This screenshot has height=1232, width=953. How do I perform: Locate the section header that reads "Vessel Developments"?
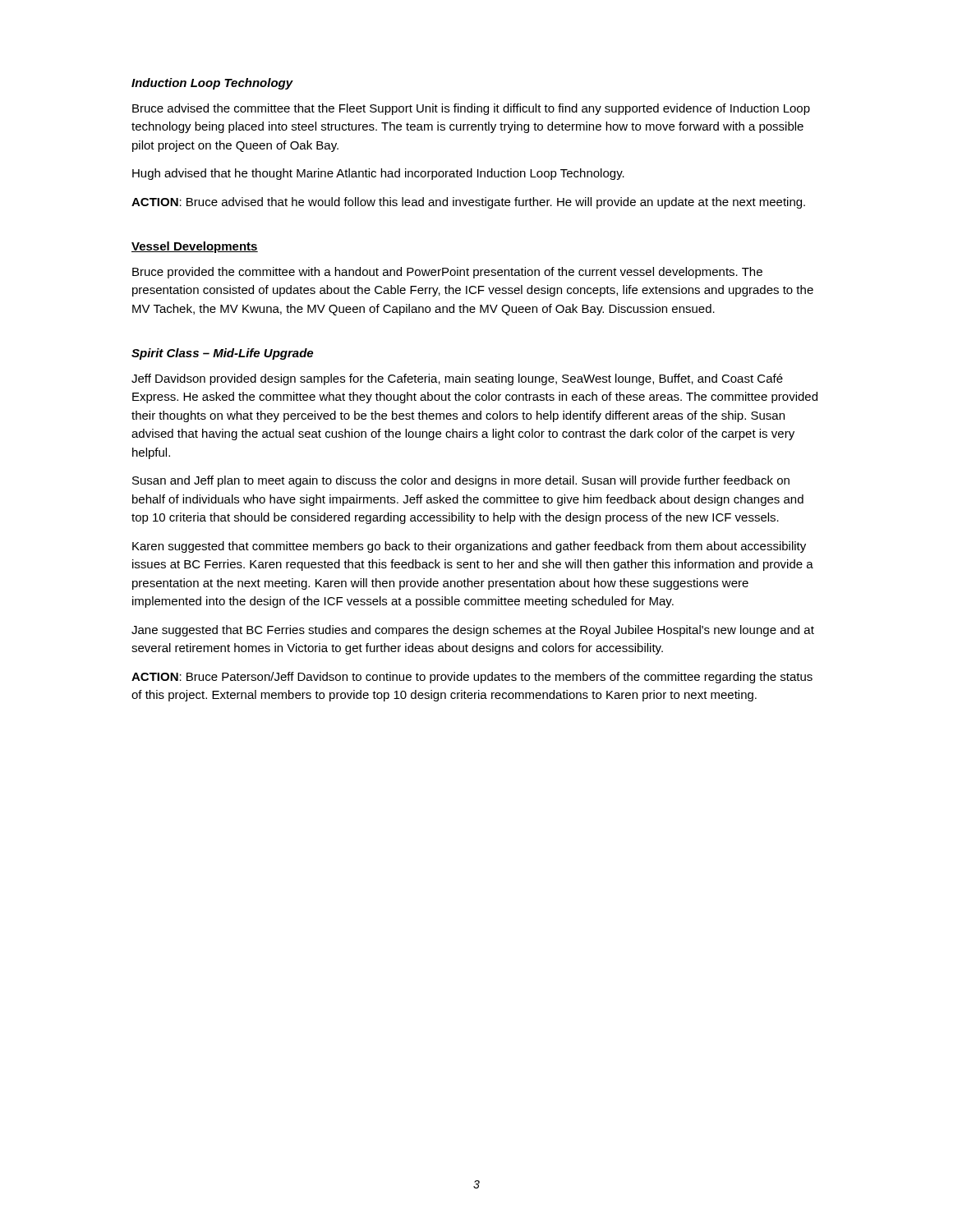pos(194,247)
